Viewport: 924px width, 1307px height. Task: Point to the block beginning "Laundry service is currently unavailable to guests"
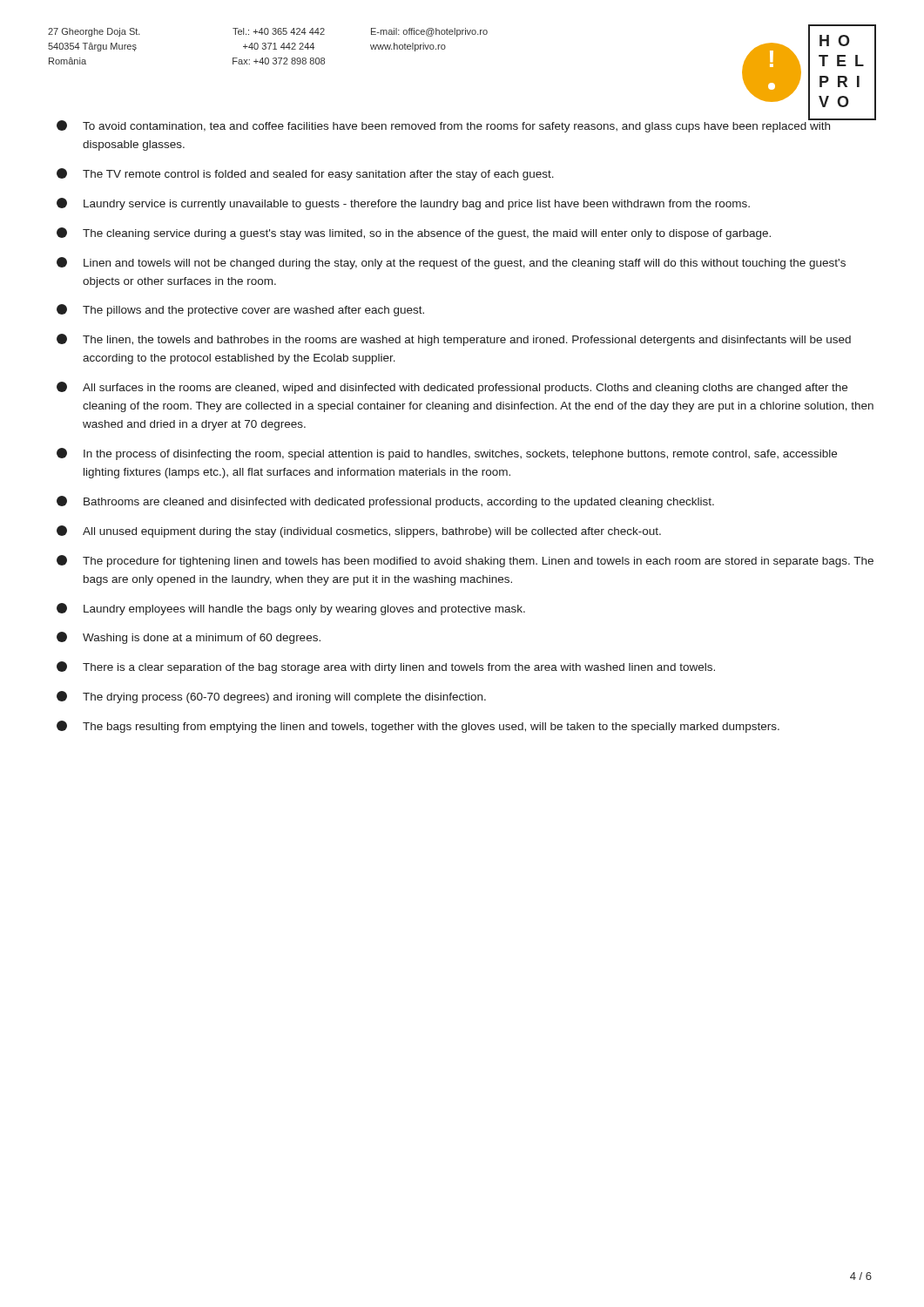(x=466, y=204)
